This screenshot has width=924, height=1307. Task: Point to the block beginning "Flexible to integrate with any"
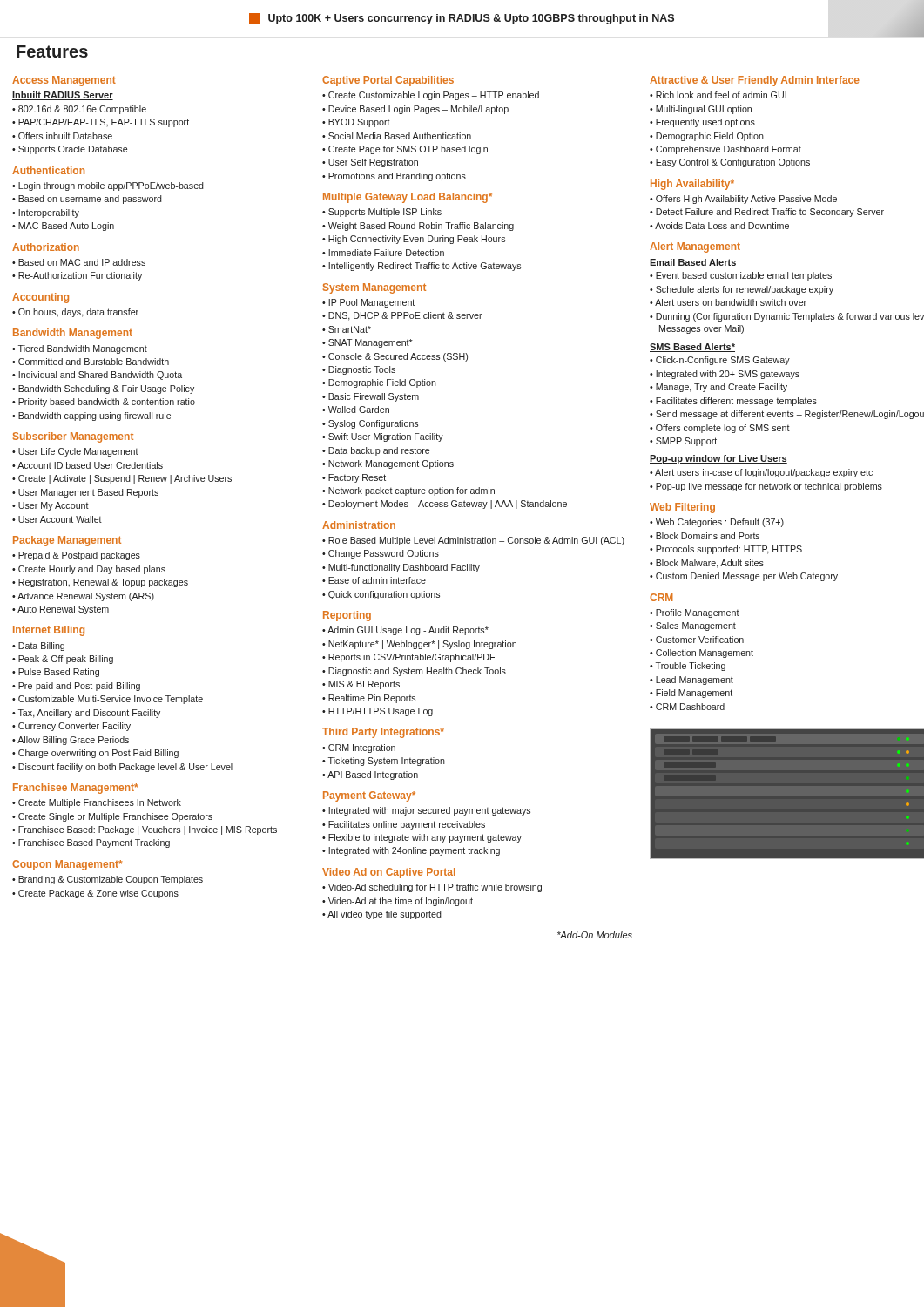coord(425,837)
